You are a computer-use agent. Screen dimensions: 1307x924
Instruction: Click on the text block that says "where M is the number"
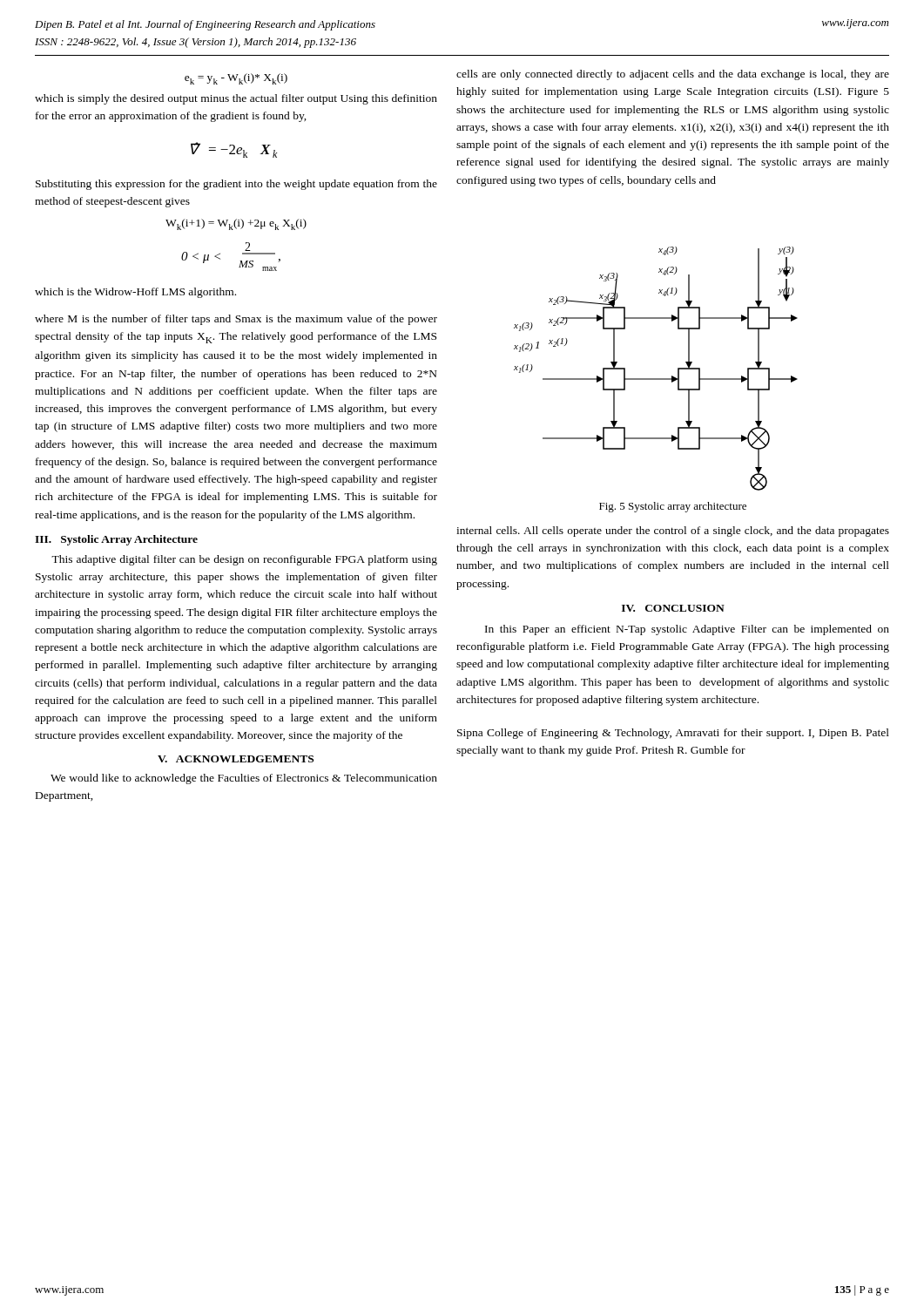236,416
